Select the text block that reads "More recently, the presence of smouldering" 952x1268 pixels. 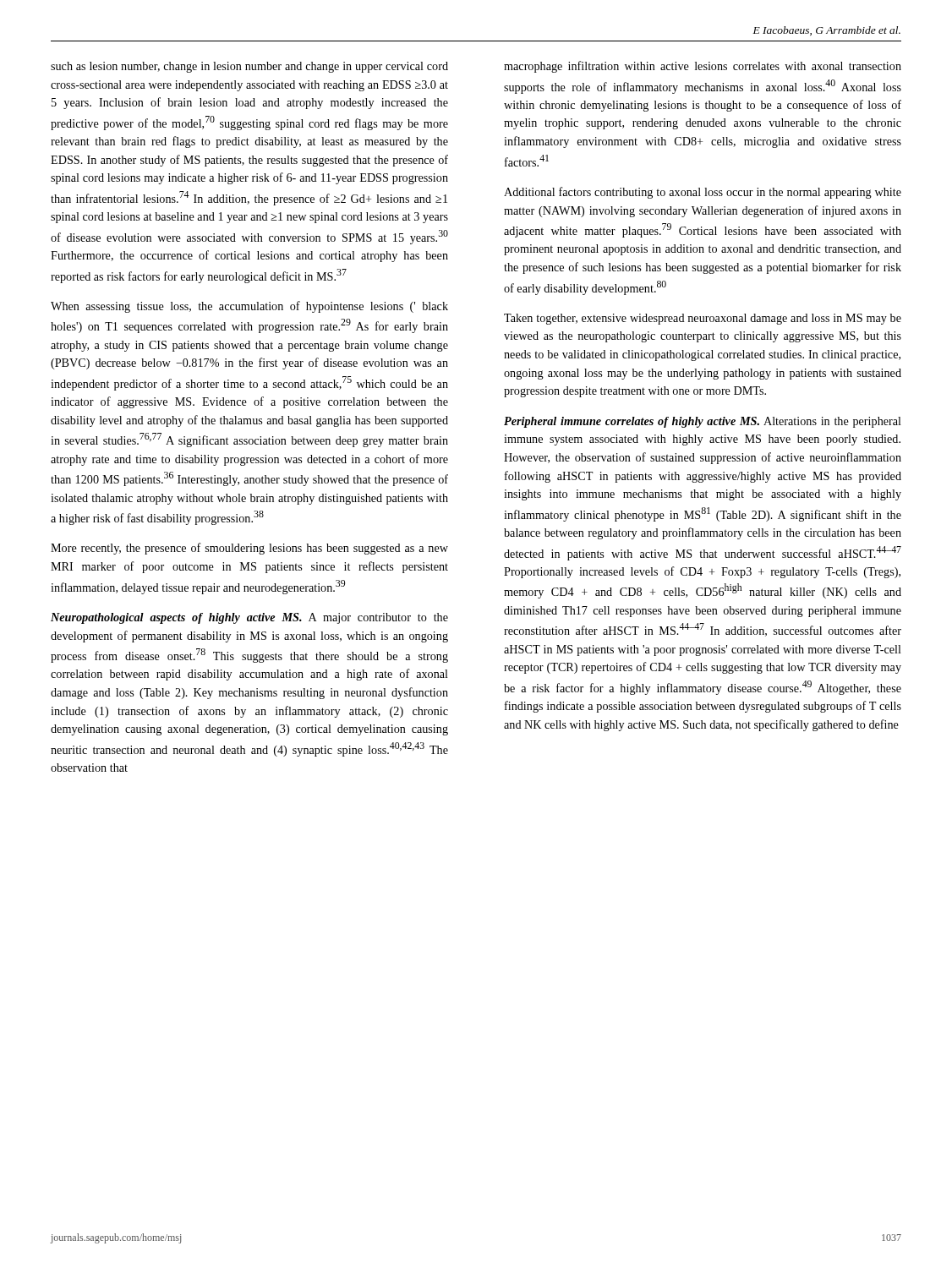[x=249, y=568]
